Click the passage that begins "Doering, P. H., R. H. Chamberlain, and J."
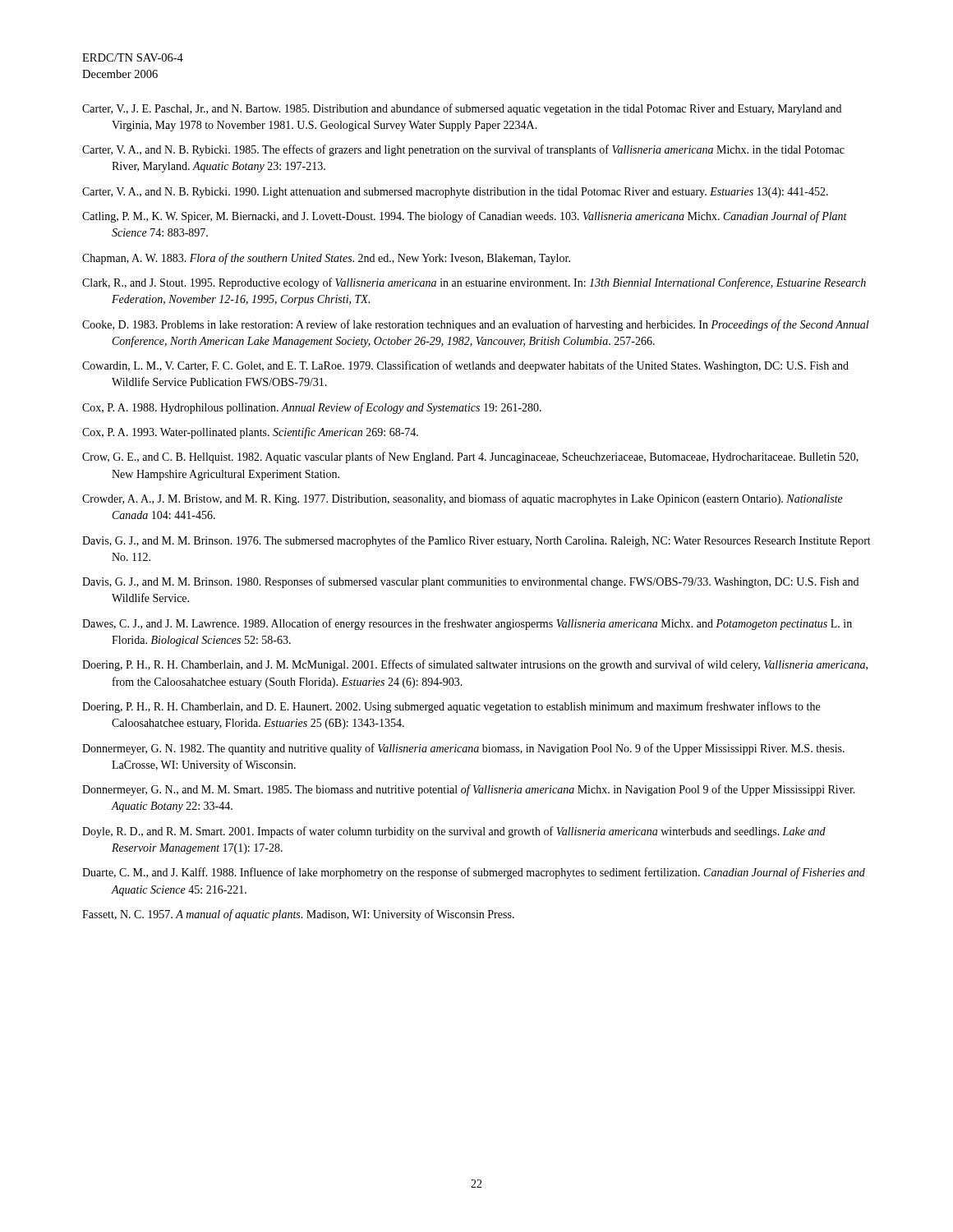The image size is (953, 1232). click(x=475, y=673)
